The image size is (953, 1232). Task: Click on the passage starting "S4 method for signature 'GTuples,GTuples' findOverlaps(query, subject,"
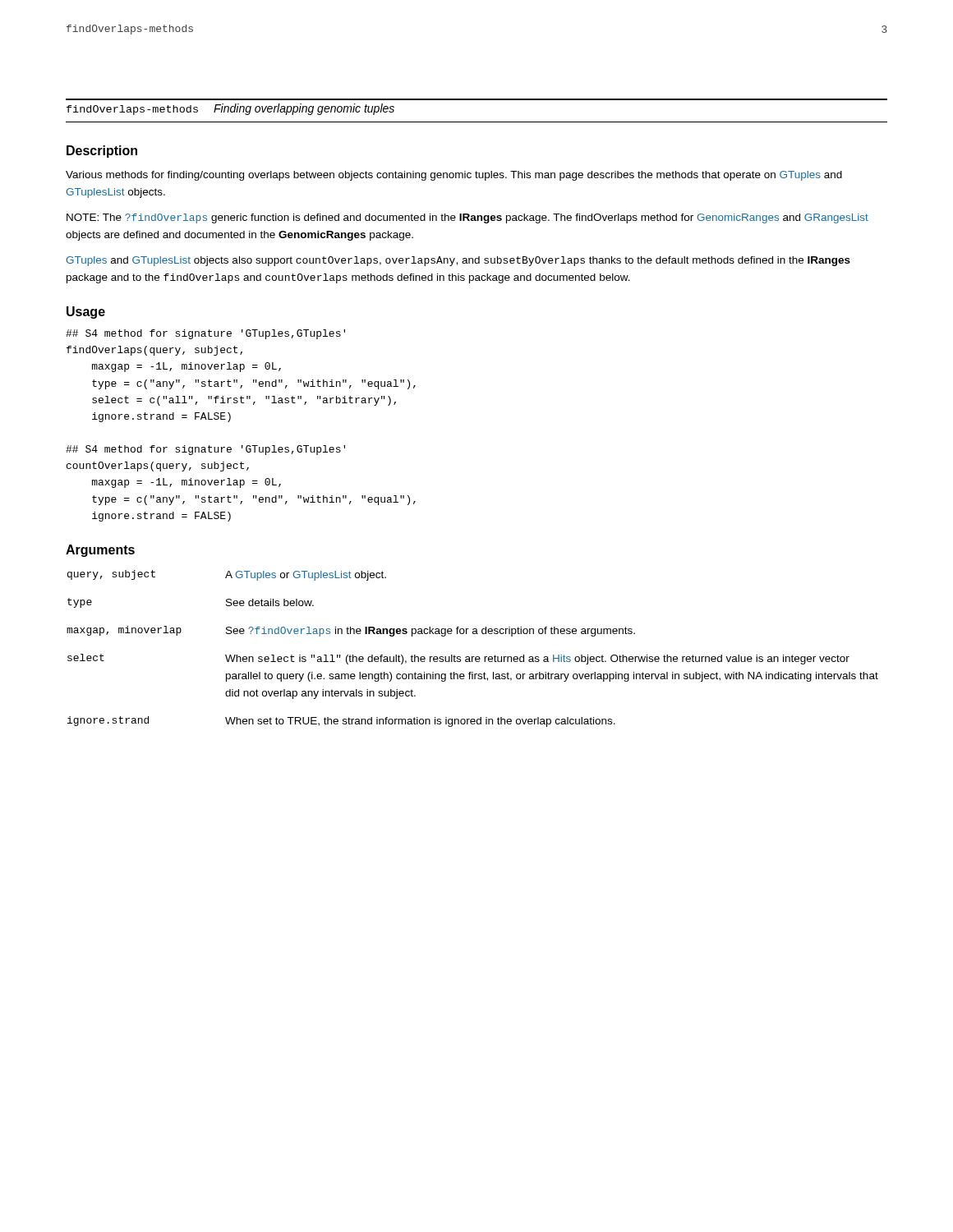pos(205,334)
